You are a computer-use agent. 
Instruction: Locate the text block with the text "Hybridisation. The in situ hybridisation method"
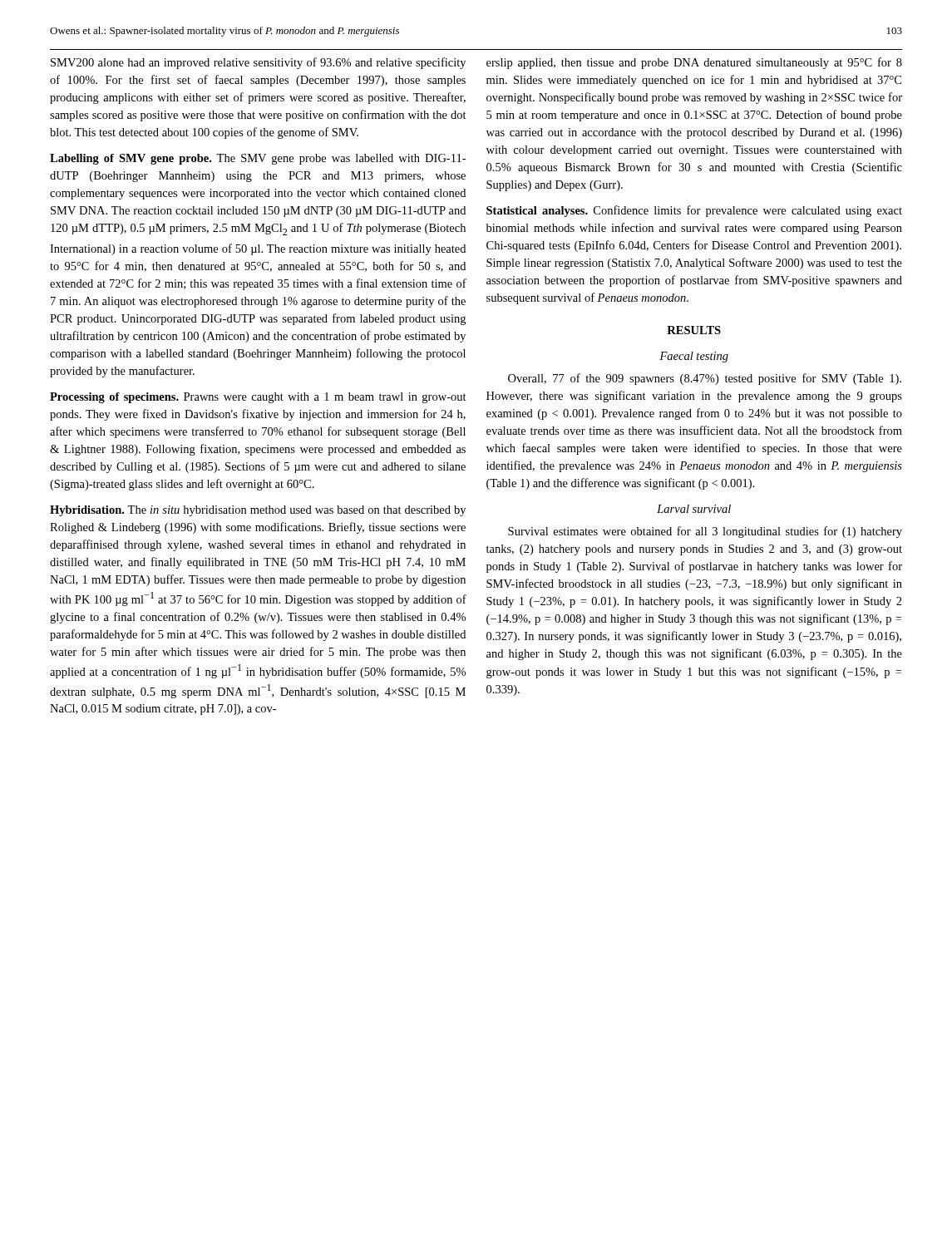coord(258,609)
